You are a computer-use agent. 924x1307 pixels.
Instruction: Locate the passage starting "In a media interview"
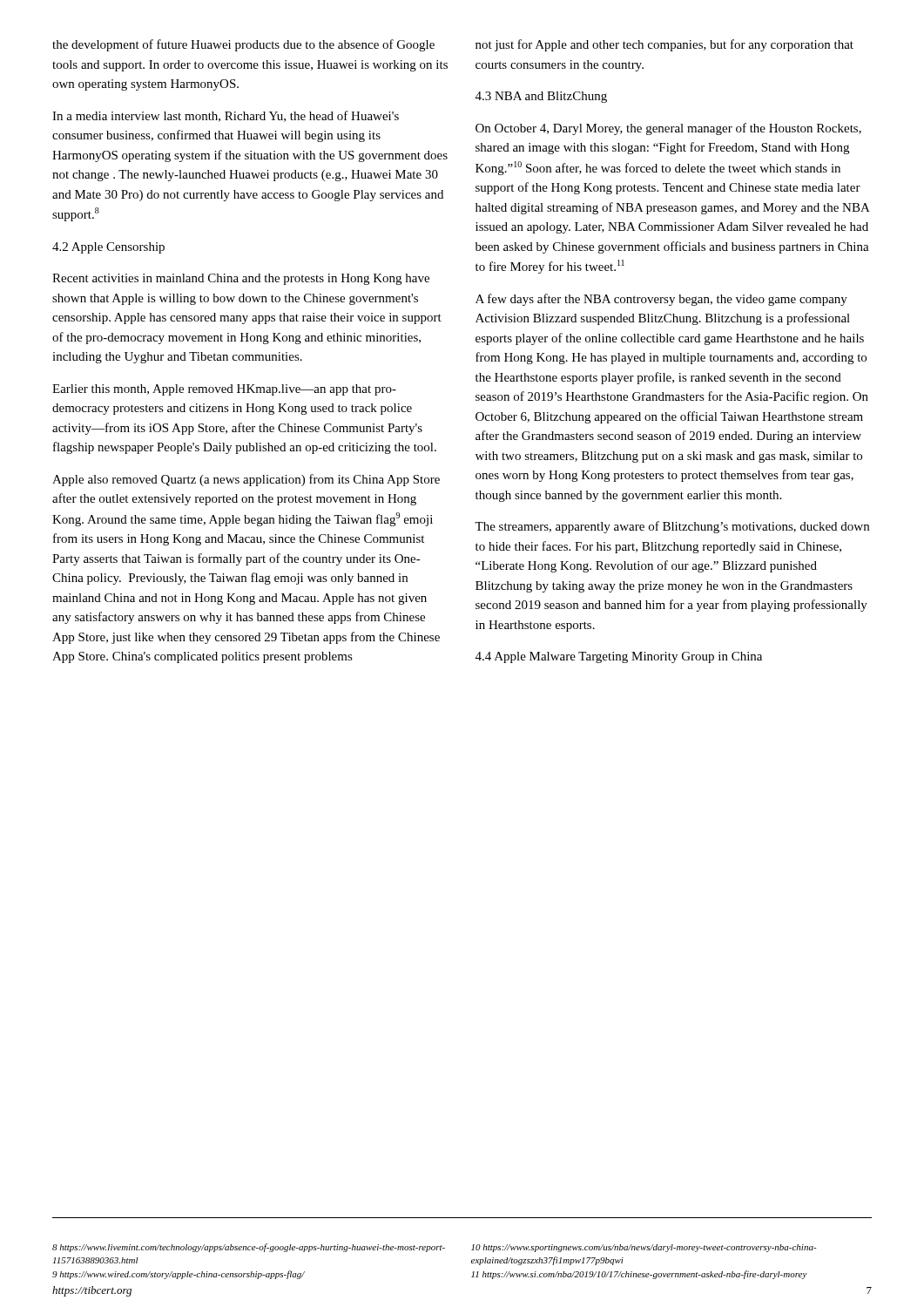[x=251, y=165]
